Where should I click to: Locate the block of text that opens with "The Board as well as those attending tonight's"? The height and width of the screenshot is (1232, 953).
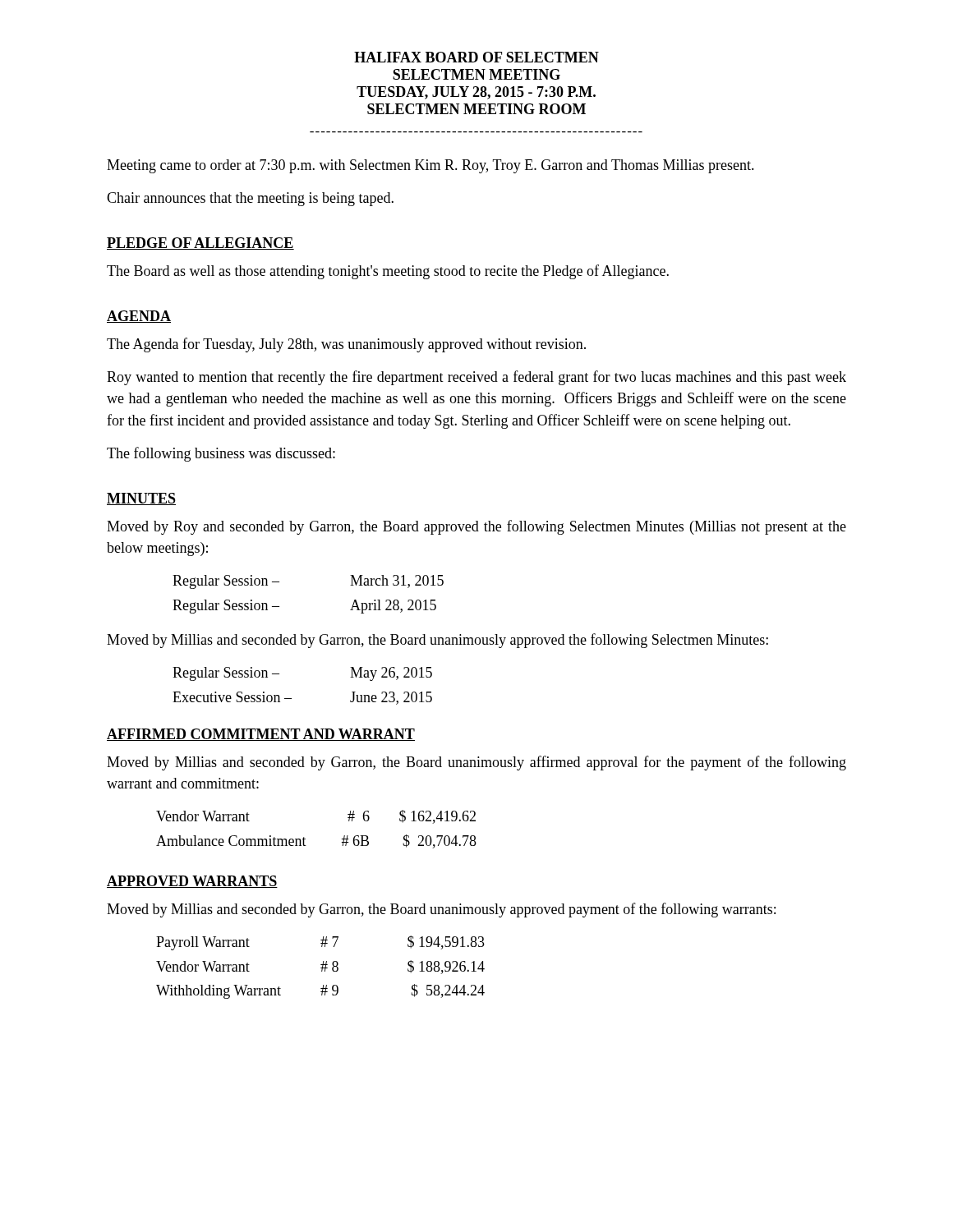pos(388,271)
